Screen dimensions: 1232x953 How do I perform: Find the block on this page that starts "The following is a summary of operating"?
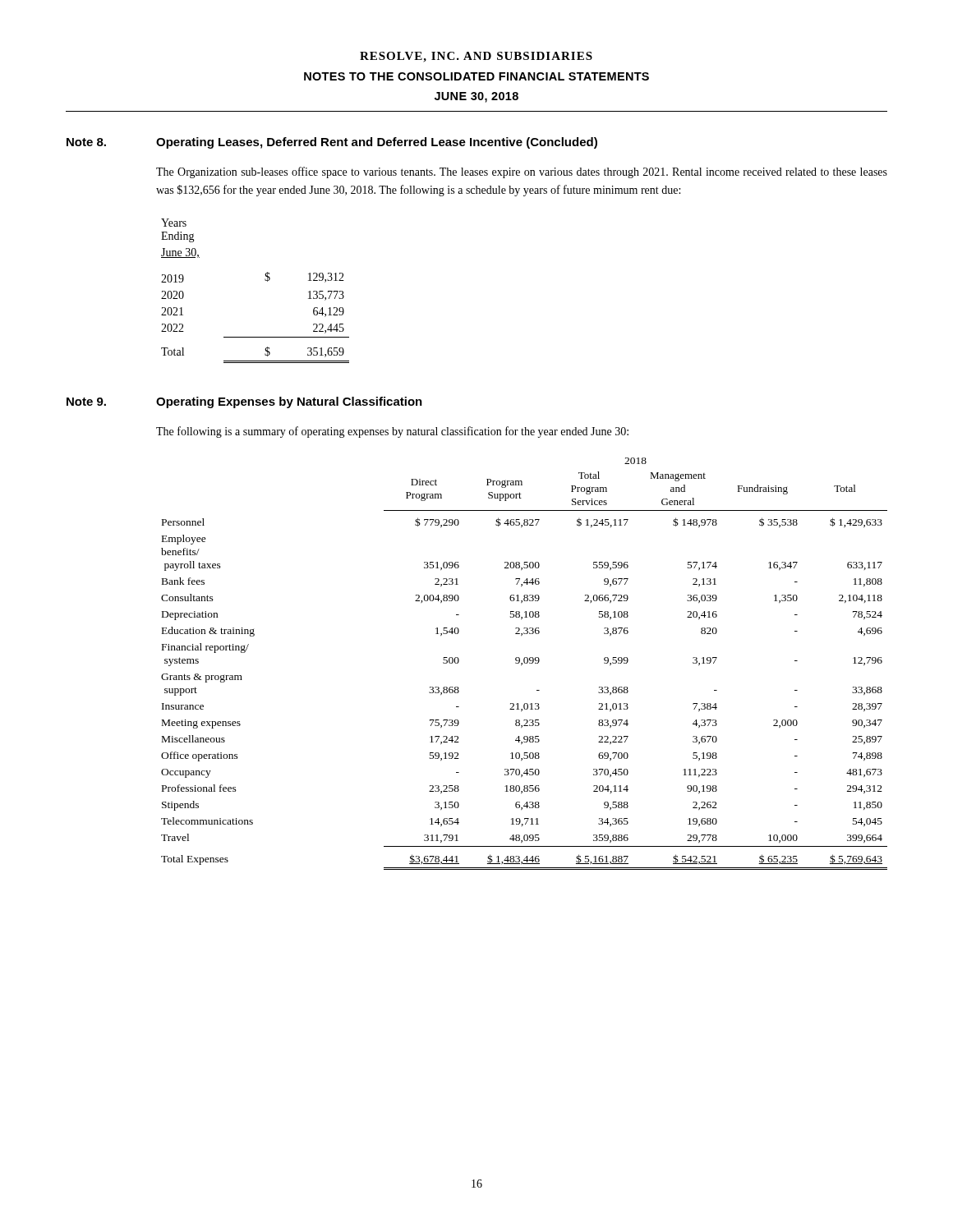coord(393,431)
